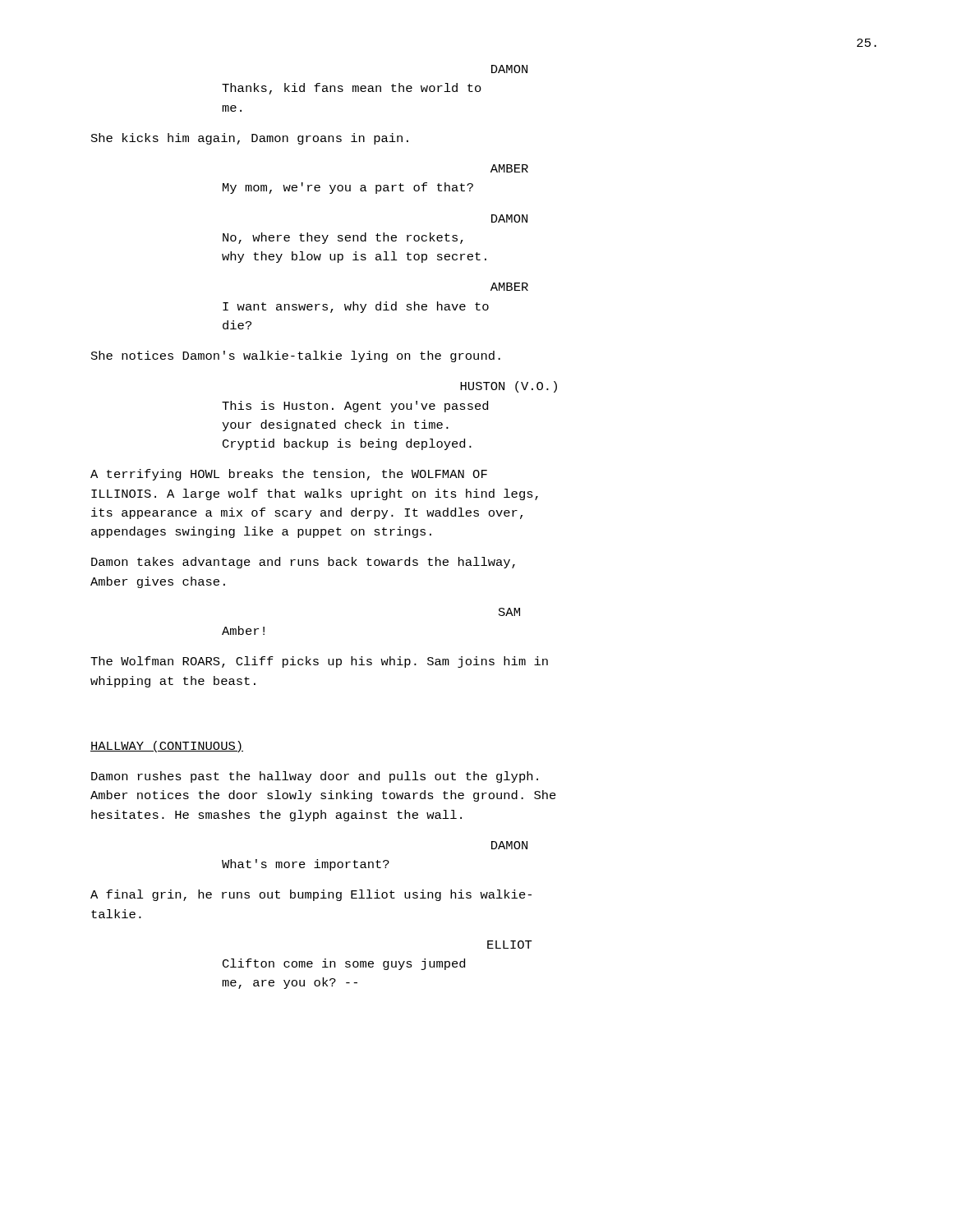Locate the text block that says "AMBER I want answers, why"

(444, 307)
